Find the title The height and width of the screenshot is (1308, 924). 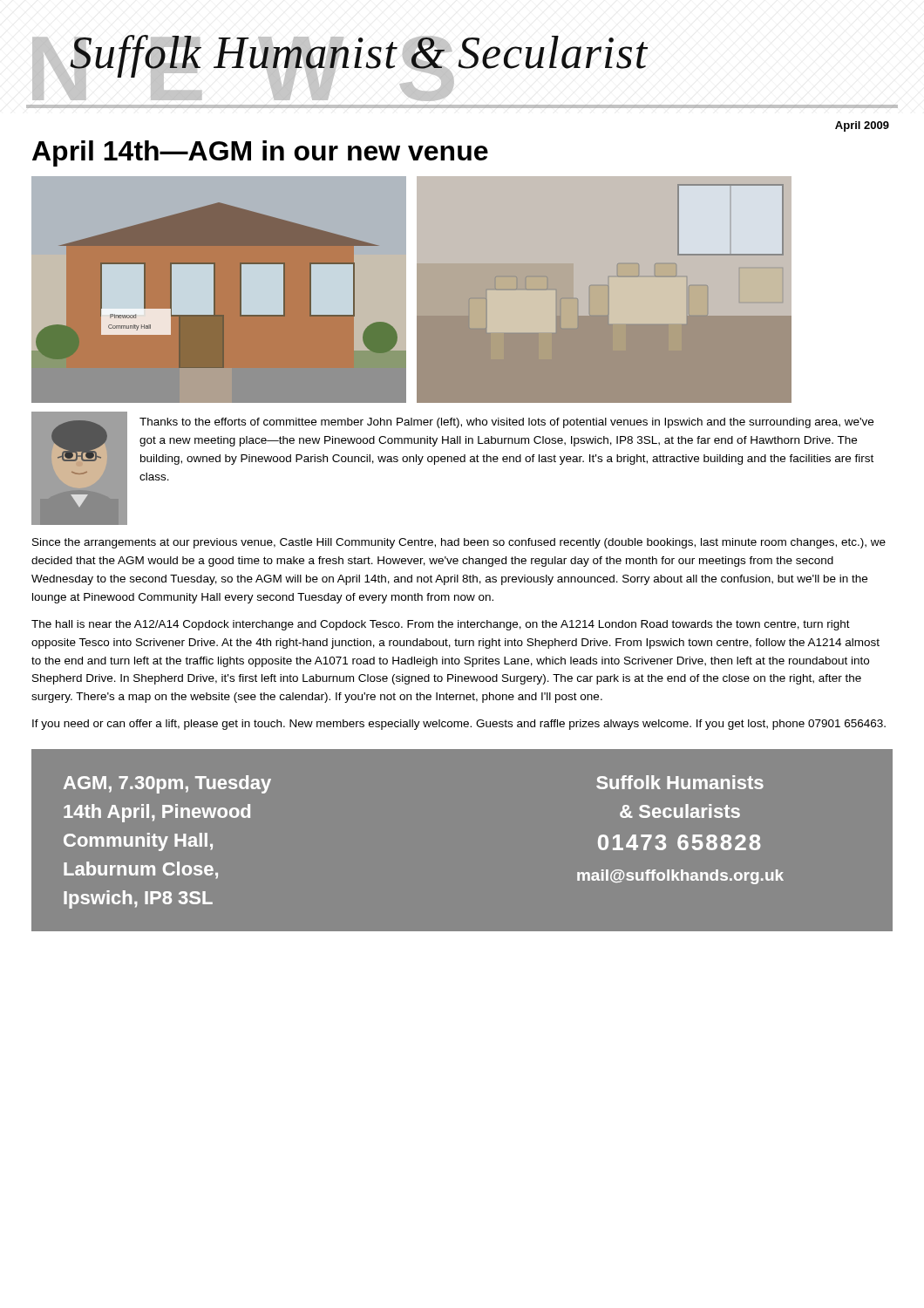tap(260, 151)
